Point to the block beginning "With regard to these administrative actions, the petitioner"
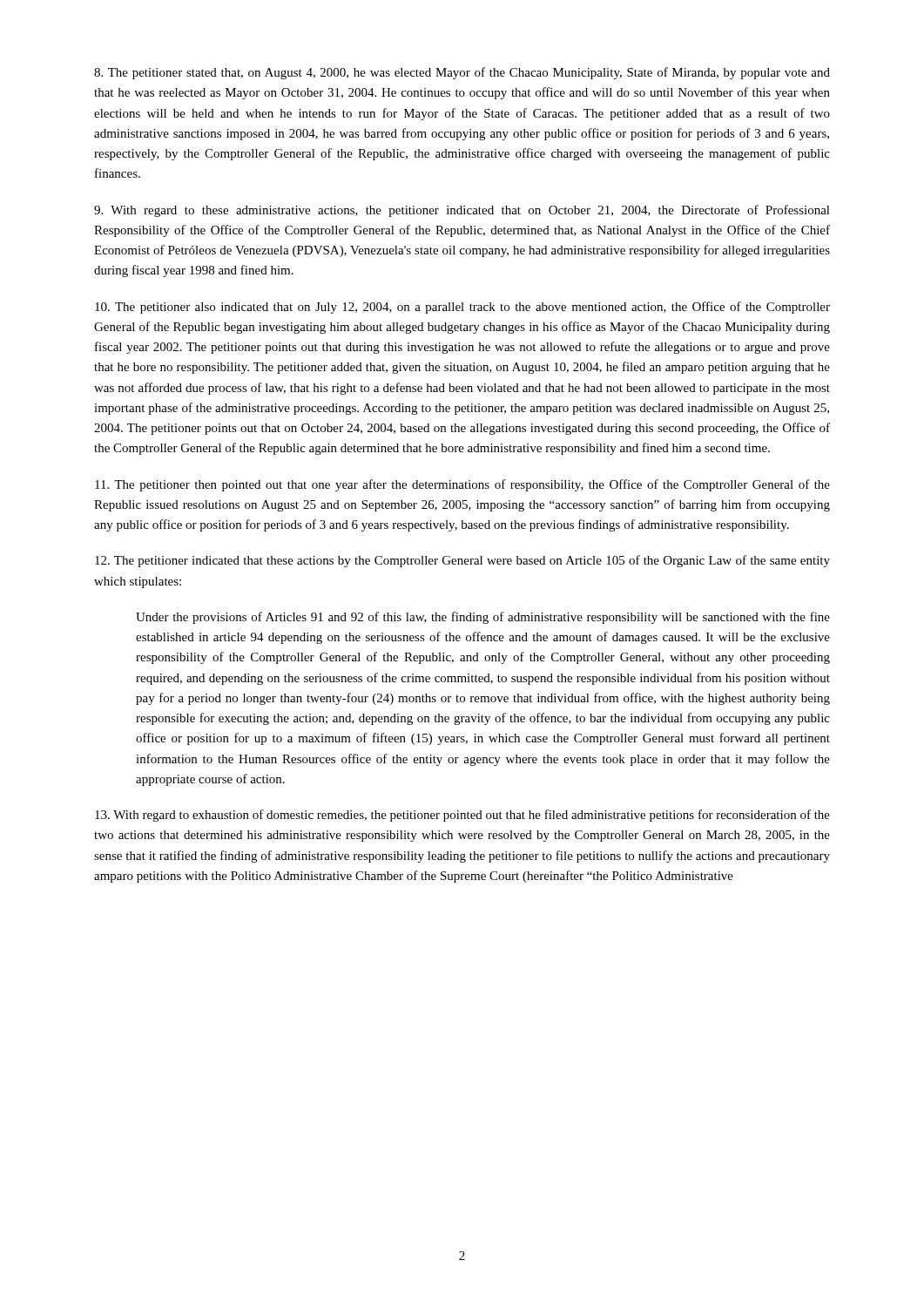This screenshot has height=1307, width=924. pyautogui.click(x=462, y=240)
